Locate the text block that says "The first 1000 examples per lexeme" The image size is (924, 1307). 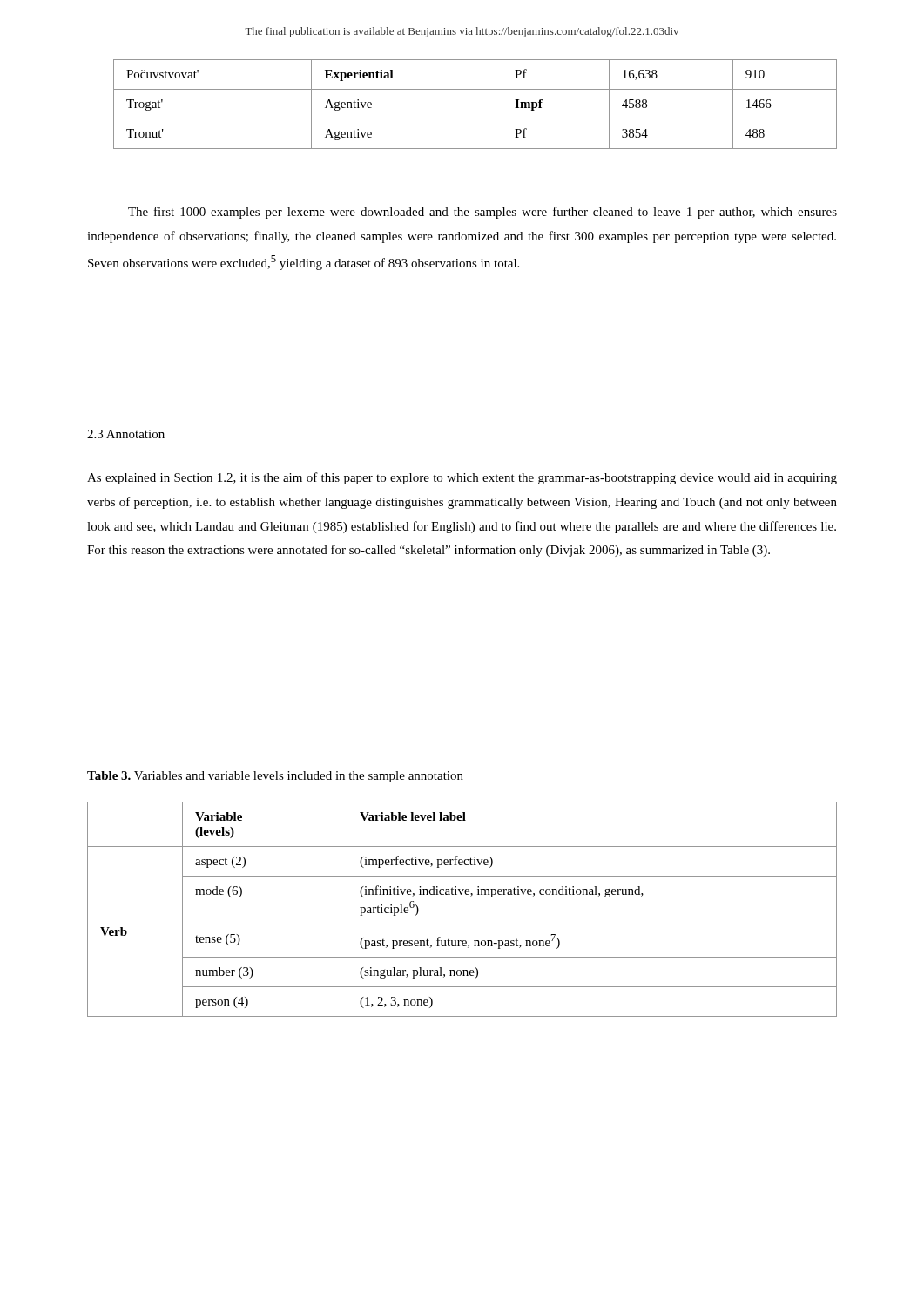click(x=462, y=237)
